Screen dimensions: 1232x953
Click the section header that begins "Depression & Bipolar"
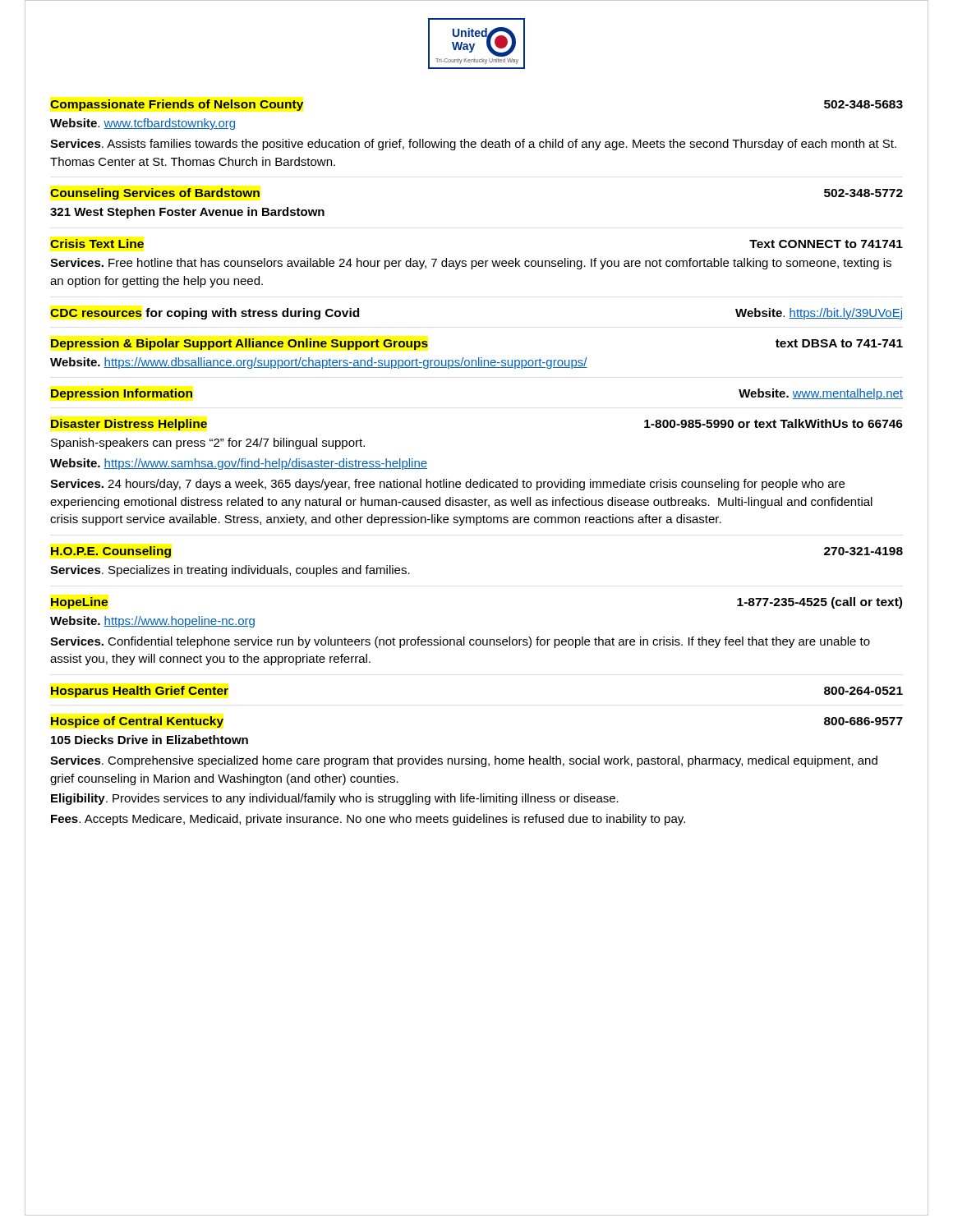tap(239, 345)
